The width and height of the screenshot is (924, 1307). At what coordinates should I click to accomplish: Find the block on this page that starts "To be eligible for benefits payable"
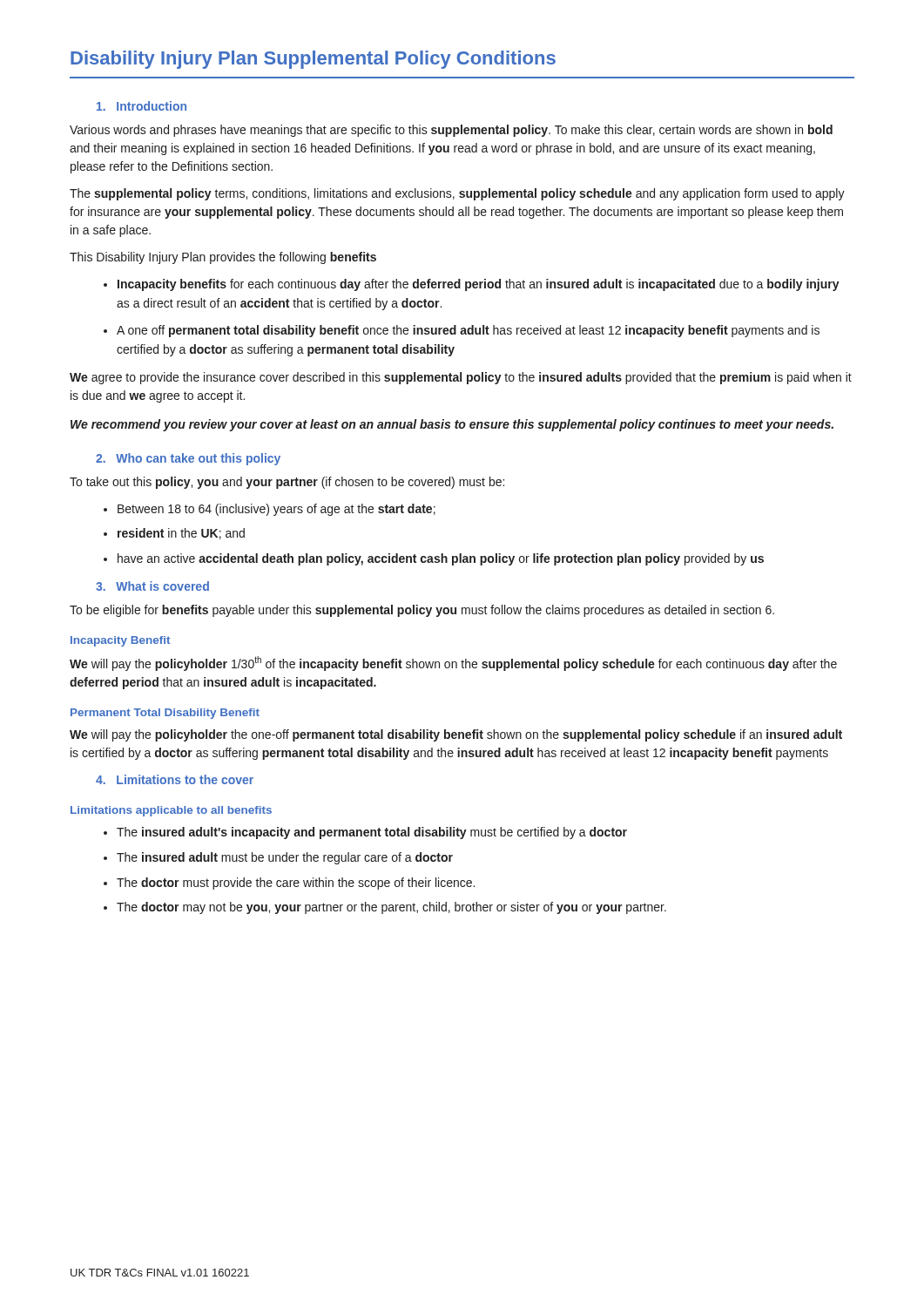[x=462, y=610]
